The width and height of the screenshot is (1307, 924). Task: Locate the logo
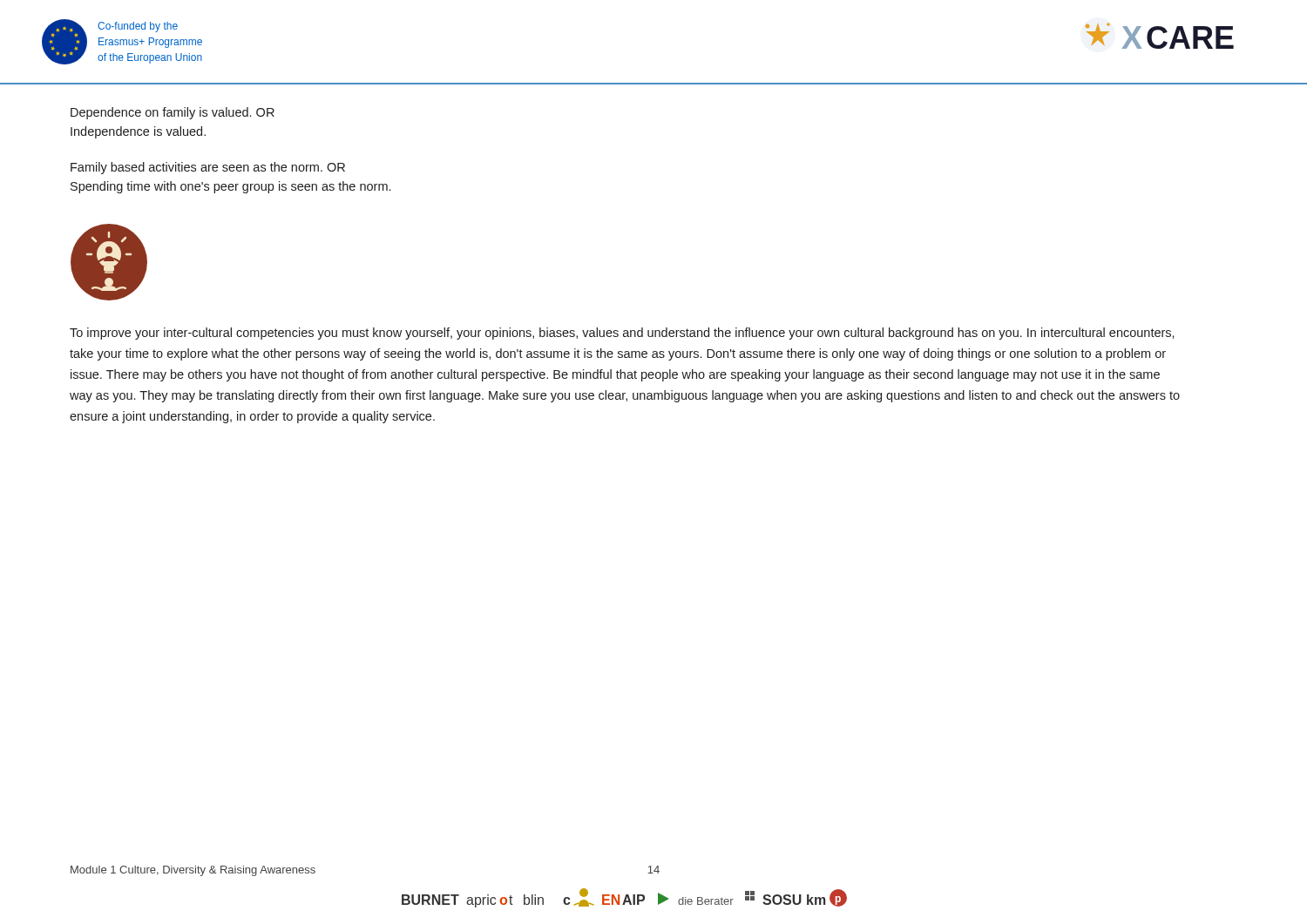[654, 899]
